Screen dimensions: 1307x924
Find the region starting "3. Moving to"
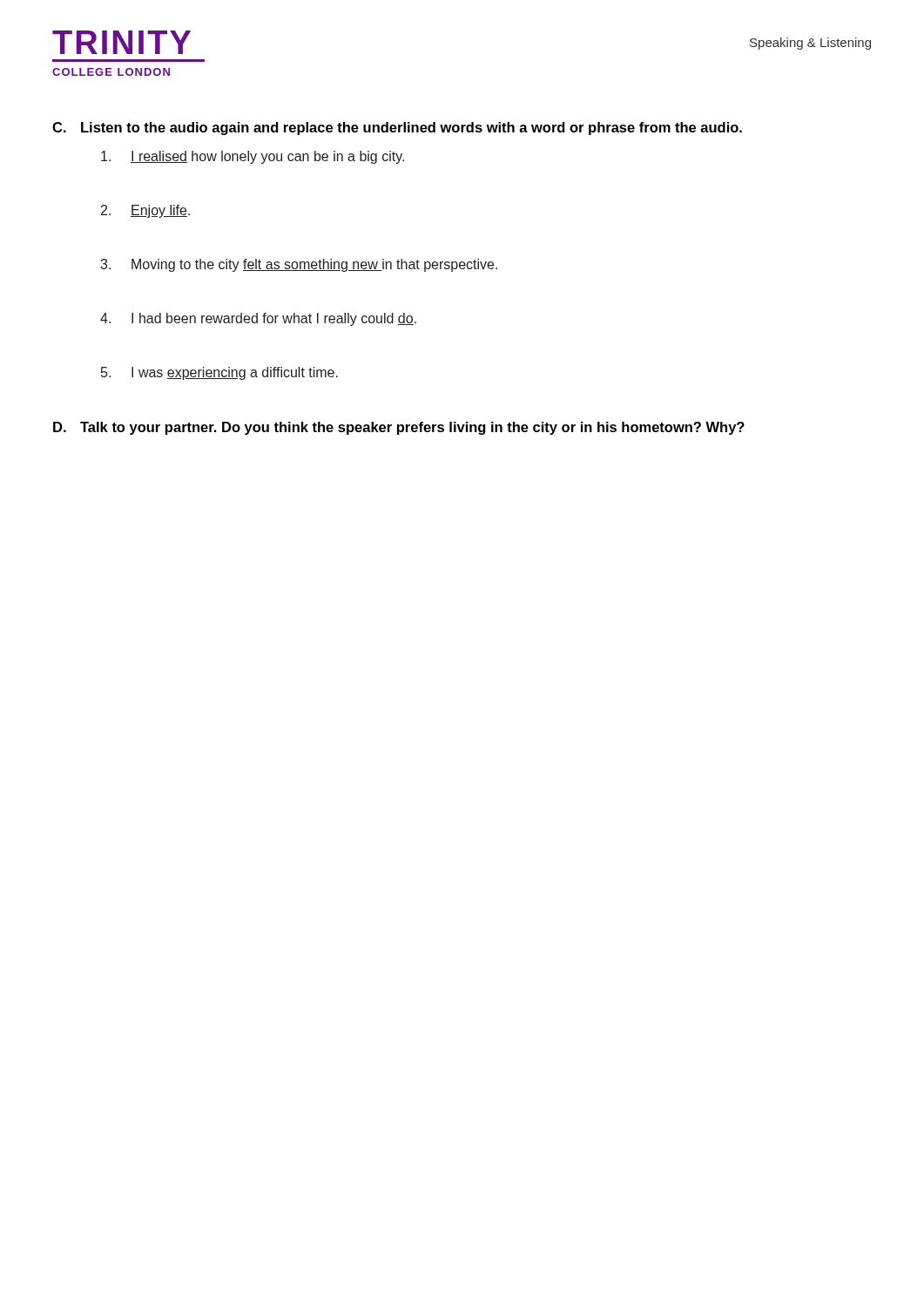tap(299, 265)
